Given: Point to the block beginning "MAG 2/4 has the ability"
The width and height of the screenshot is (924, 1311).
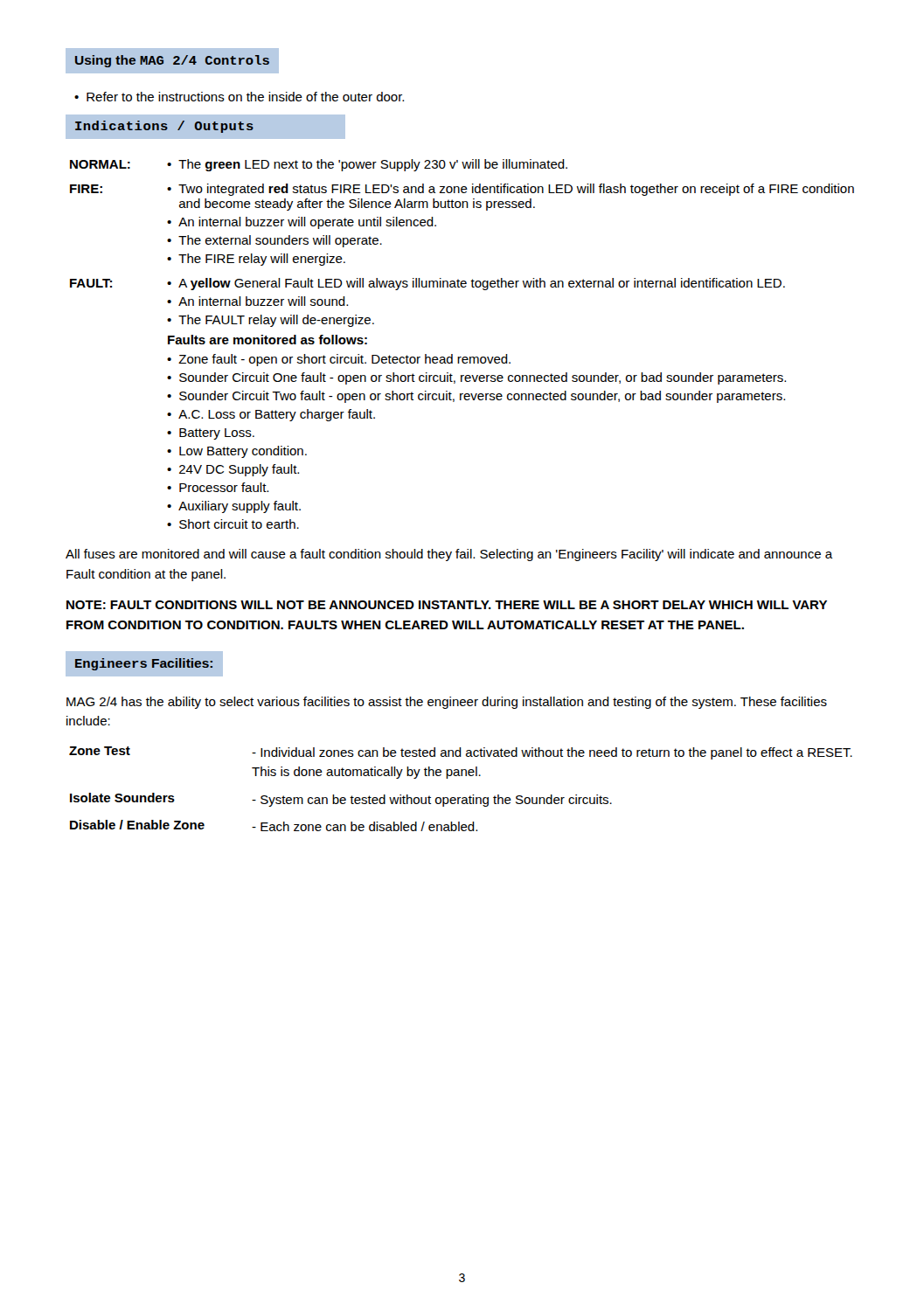Looking at the screenshot, I should [446, 711].
